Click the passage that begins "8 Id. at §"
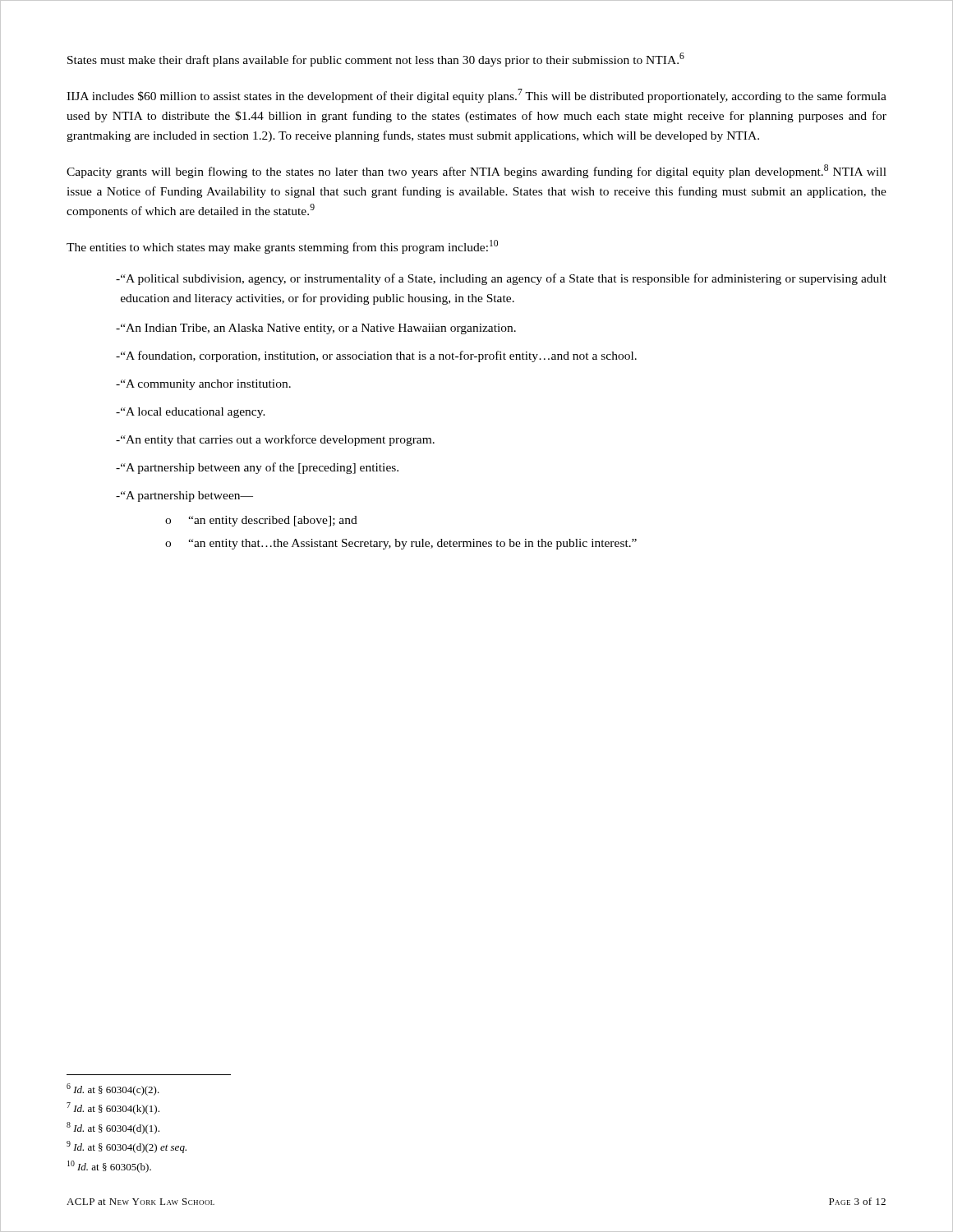 click(x=113, y=1127)
